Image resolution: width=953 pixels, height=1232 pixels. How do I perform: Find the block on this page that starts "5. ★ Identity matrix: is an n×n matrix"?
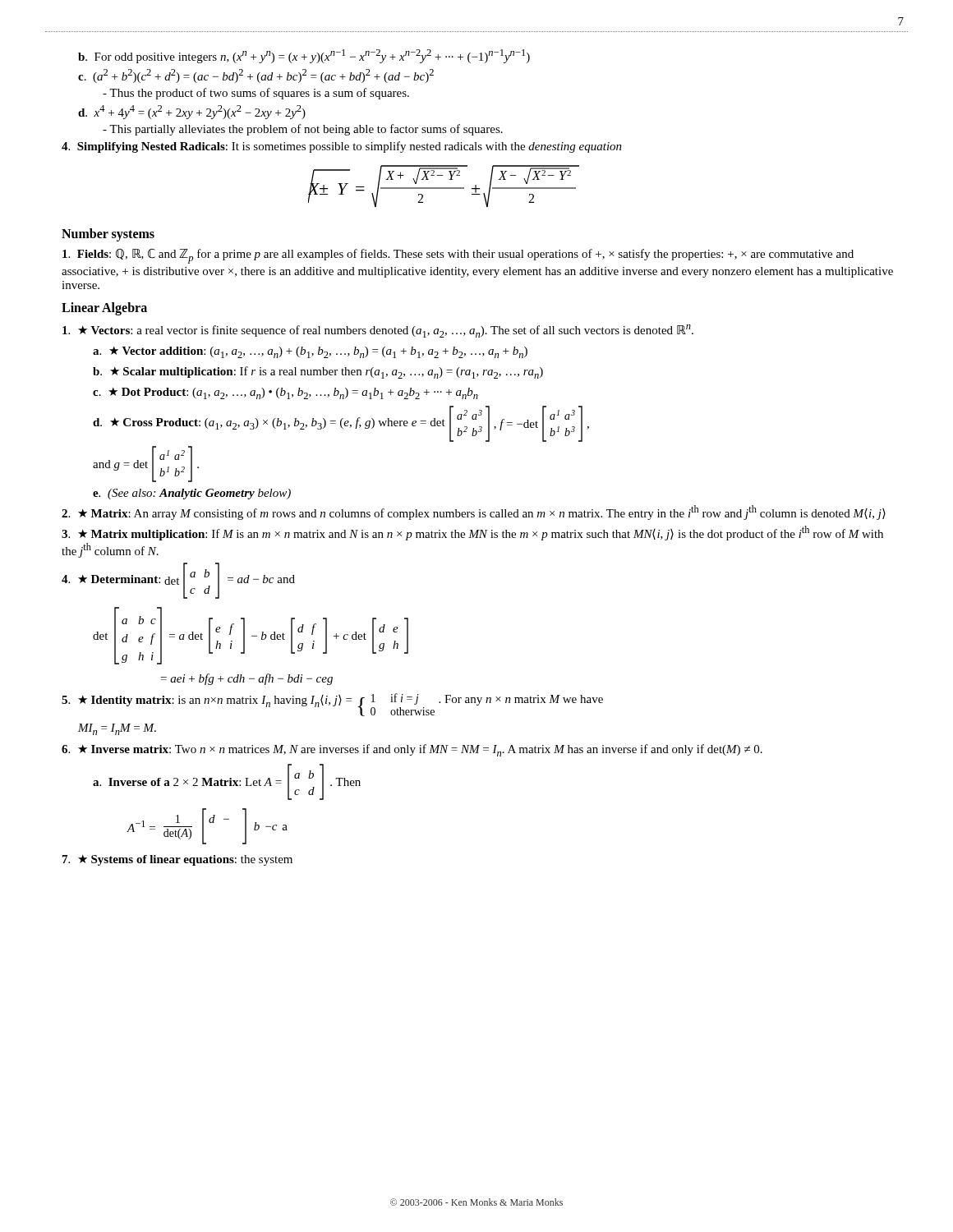coord(333,706)
